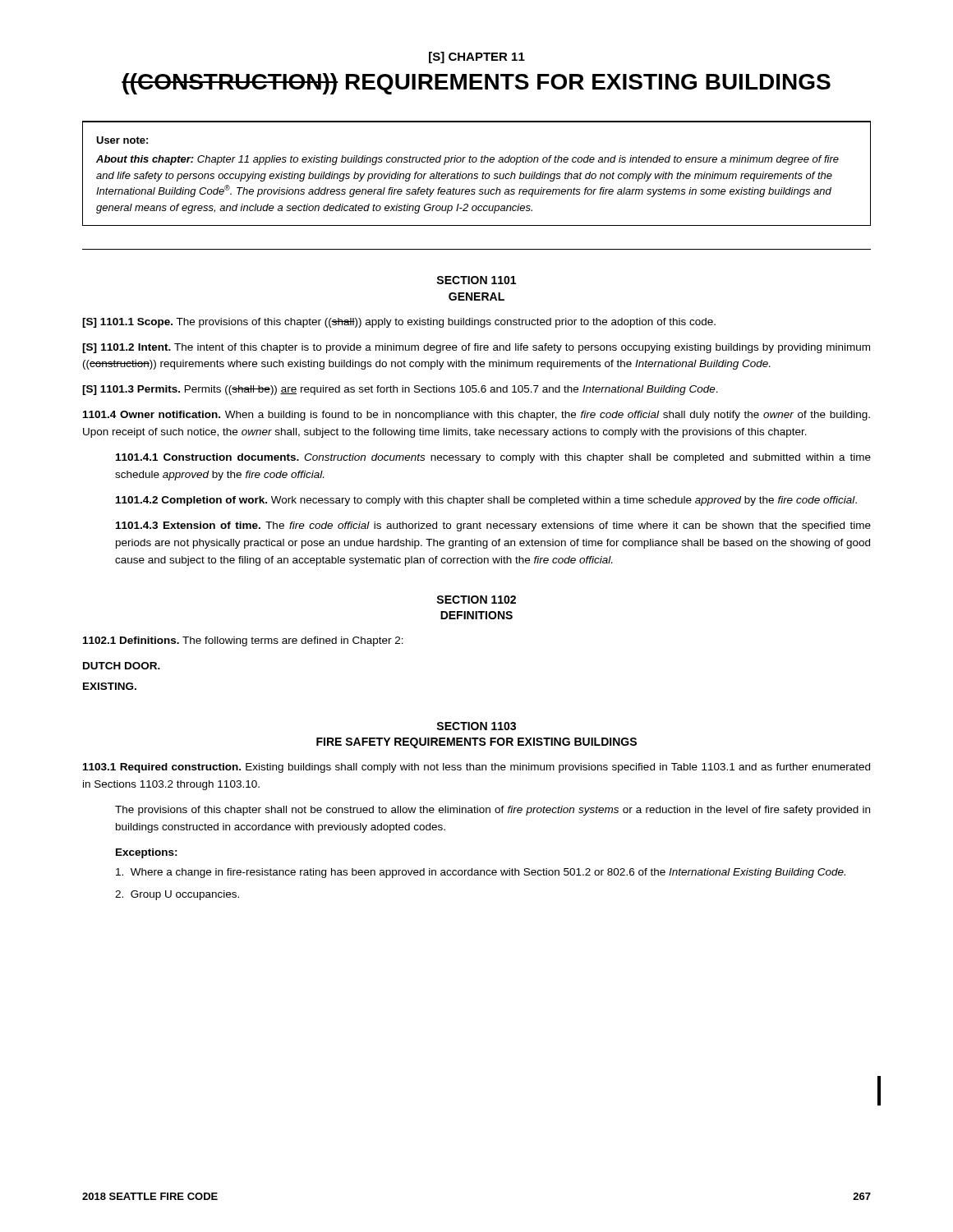Click on the block starting "((CONSTRUCTION)) REQUIREMENTS FOR EXISTING BUILDINGS"
The width and height of the screenshot is (953, 1232).
(476, 82)
